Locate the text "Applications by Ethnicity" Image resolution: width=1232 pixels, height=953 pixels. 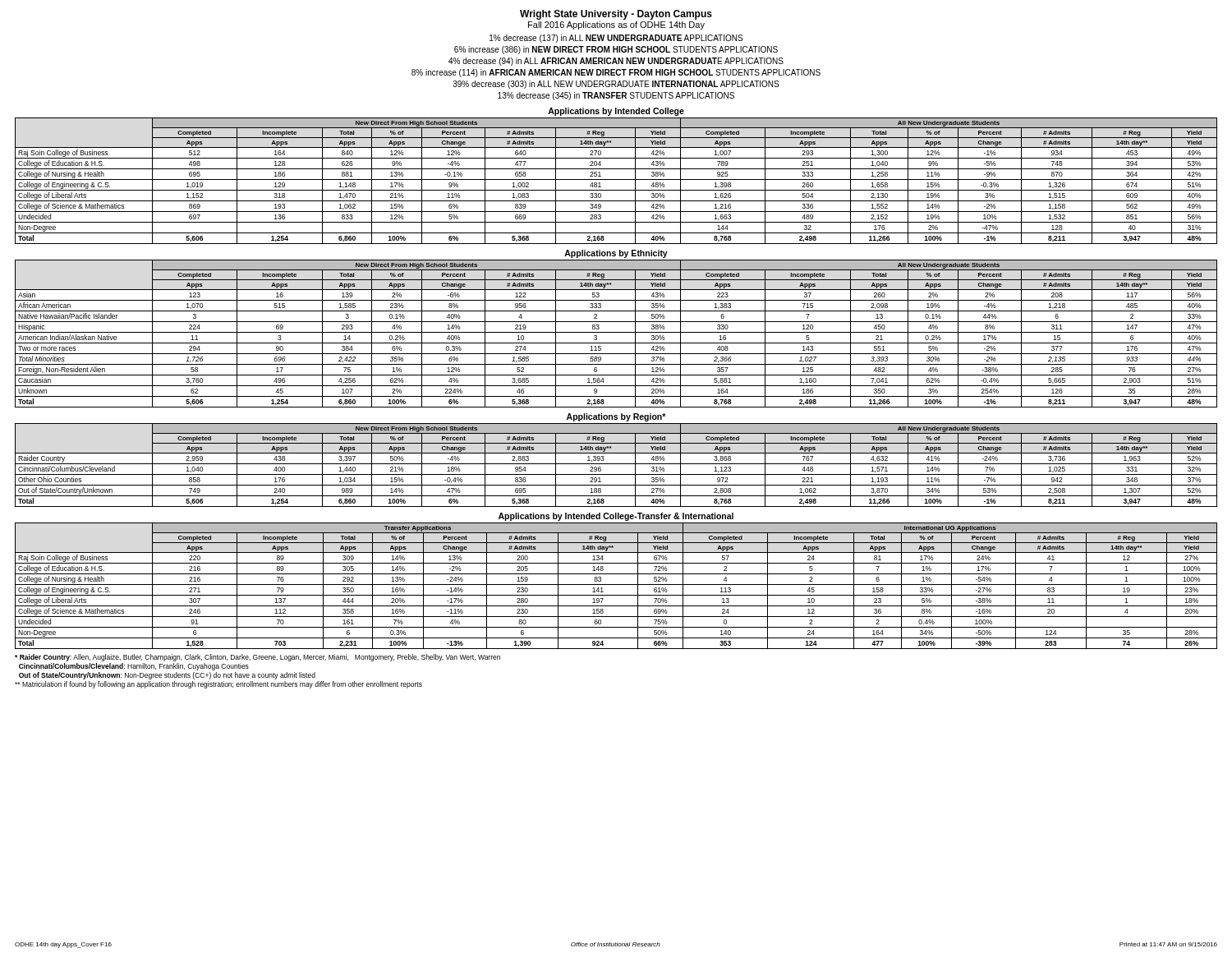click(x=616, y=253)
